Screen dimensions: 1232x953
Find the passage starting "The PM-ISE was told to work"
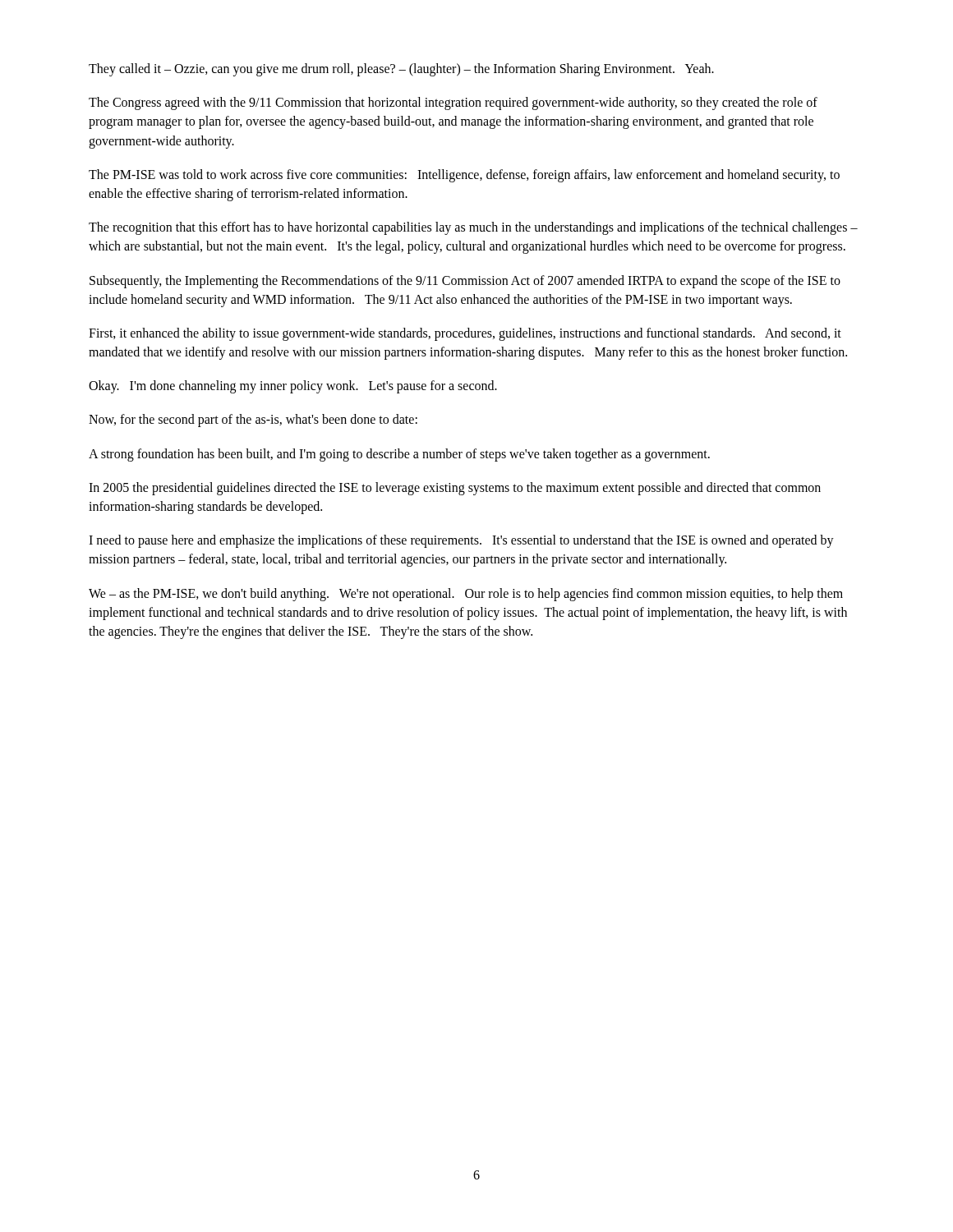click(x=464, y=184)
